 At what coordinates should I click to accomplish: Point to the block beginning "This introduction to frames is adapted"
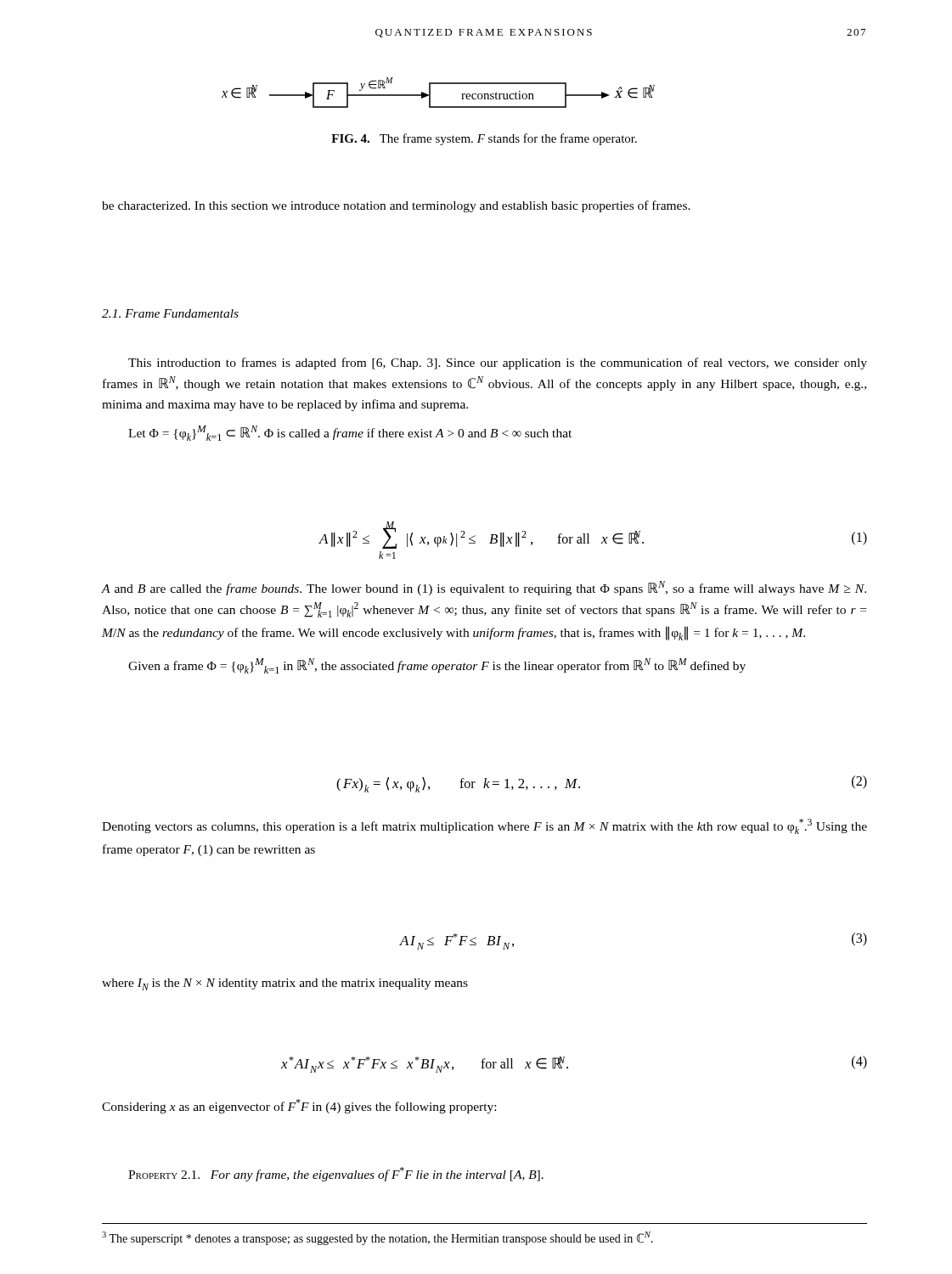(x=498, y=364)
